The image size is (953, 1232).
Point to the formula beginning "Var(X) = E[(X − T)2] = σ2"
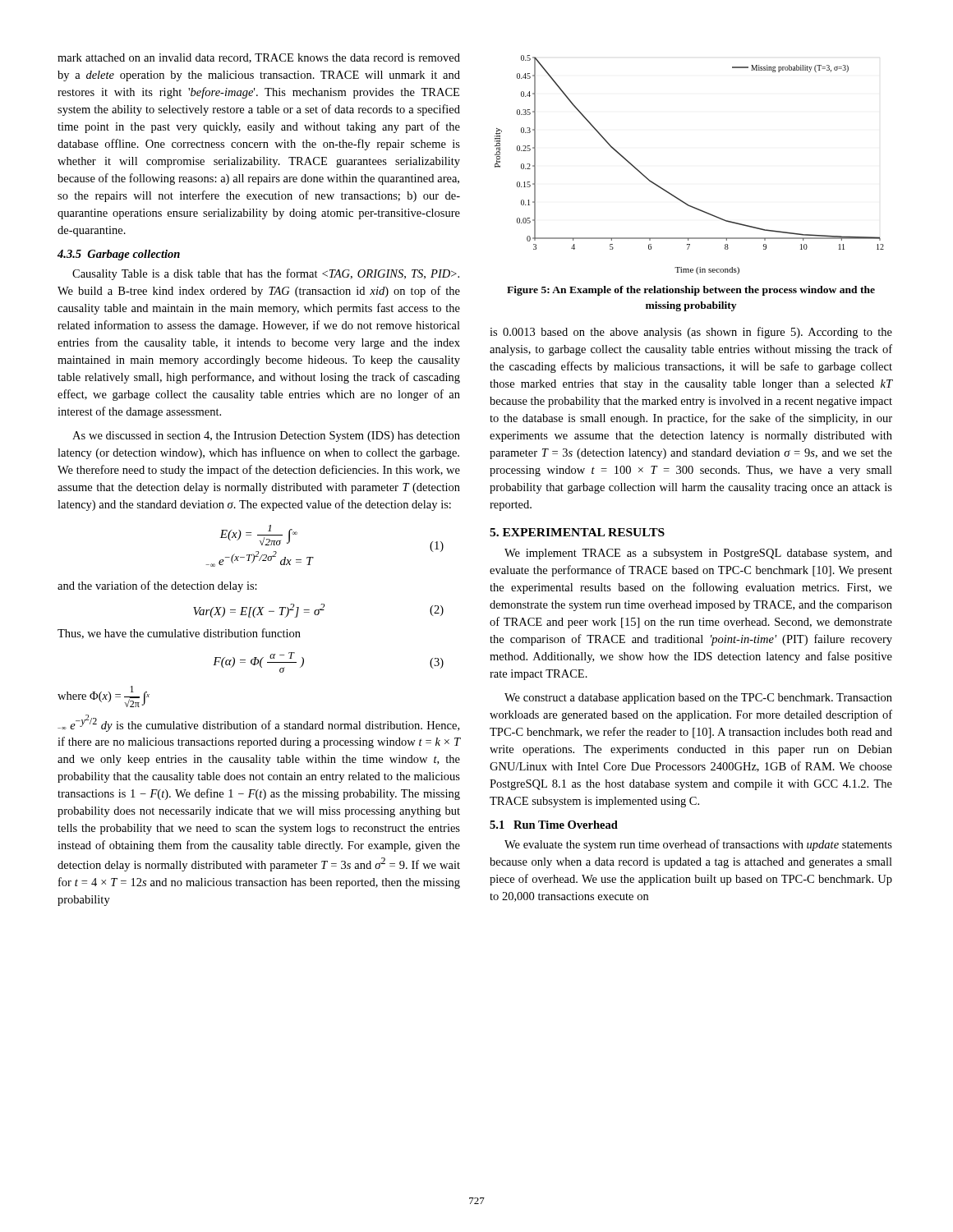pos(318,610)
